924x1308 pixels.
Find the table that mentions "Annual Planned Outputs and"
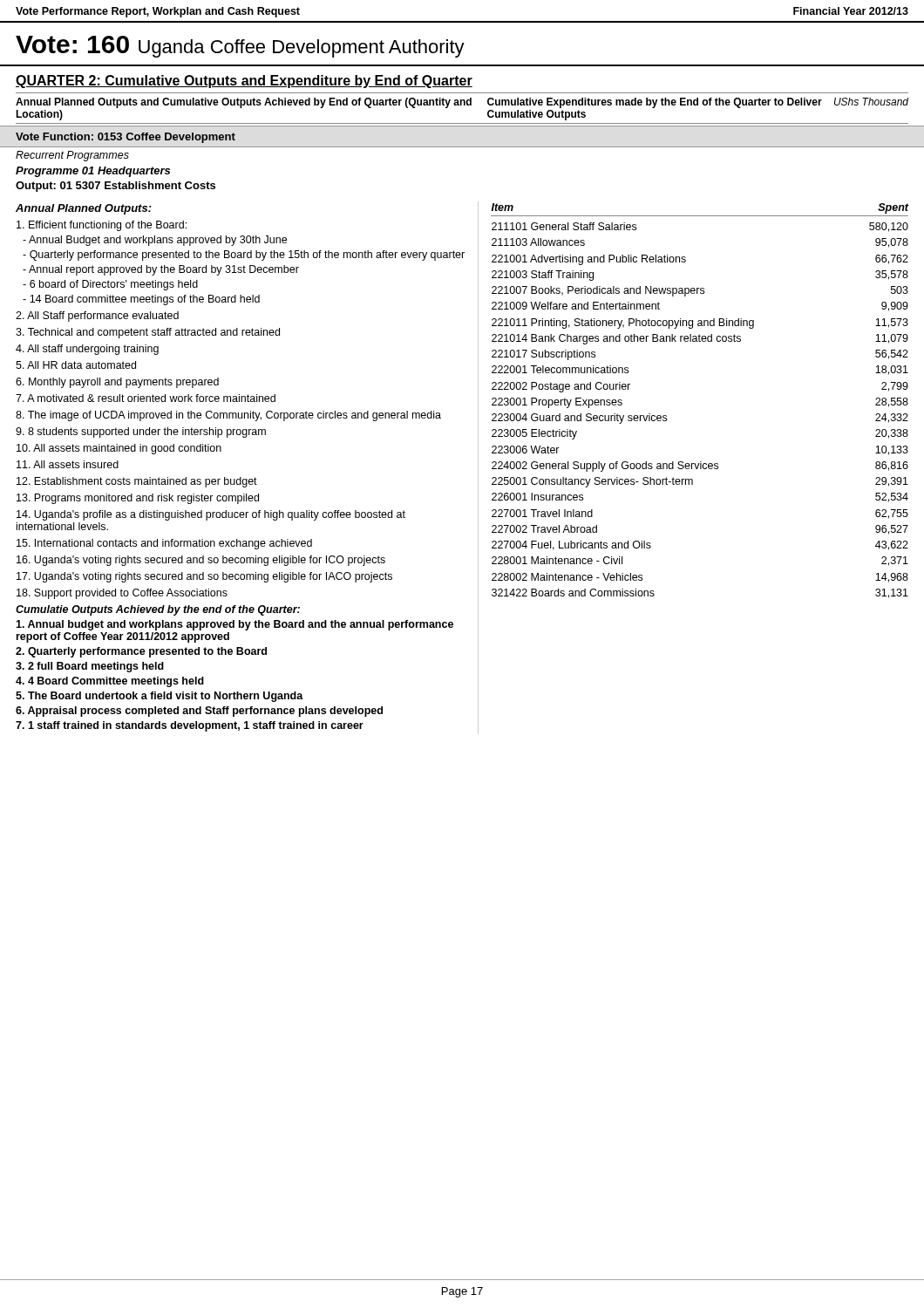point(462,108)
